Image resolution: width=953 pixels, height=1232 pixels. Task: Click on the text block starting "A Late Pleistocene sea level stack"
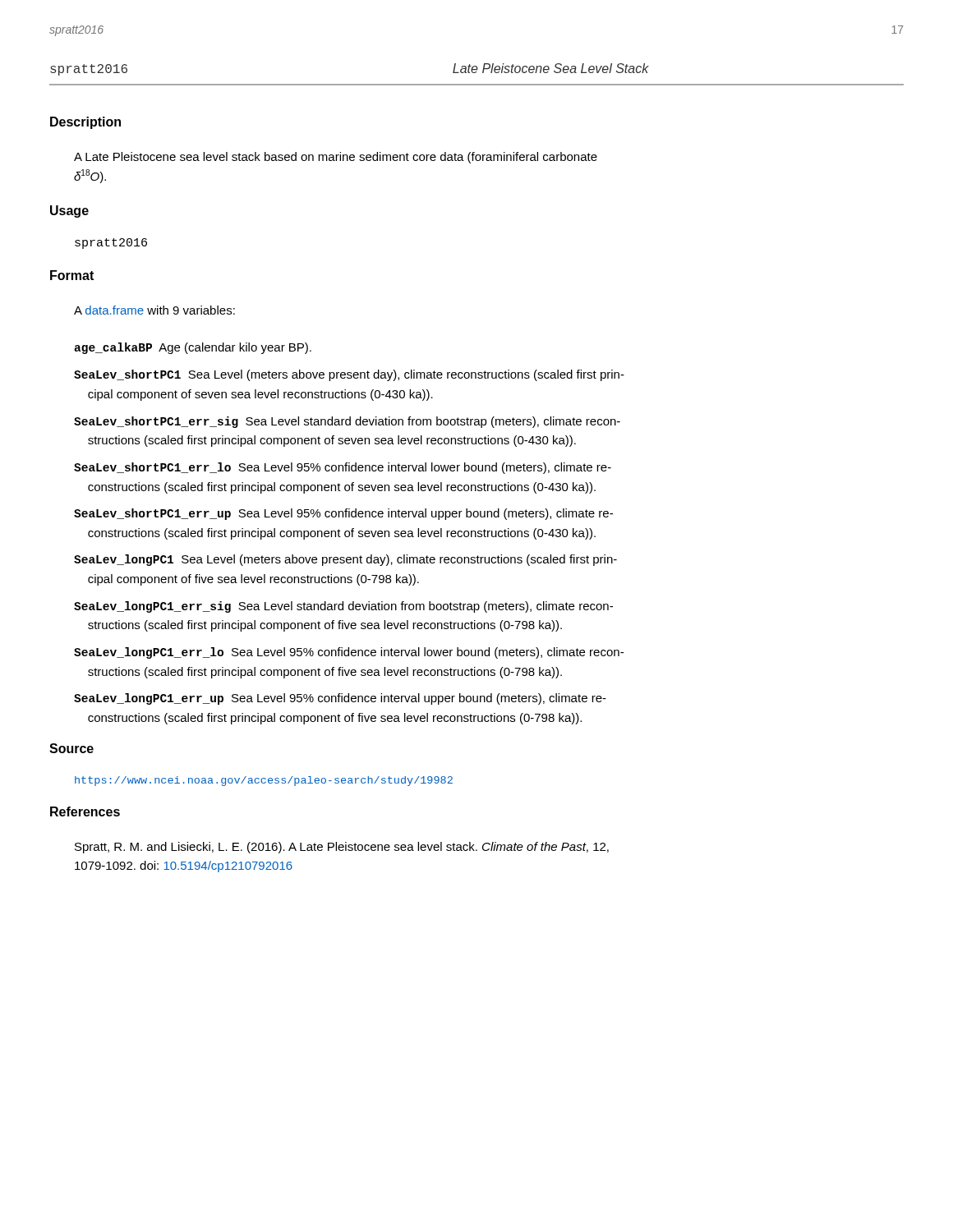pyautogui.click(x=489, y=167)
